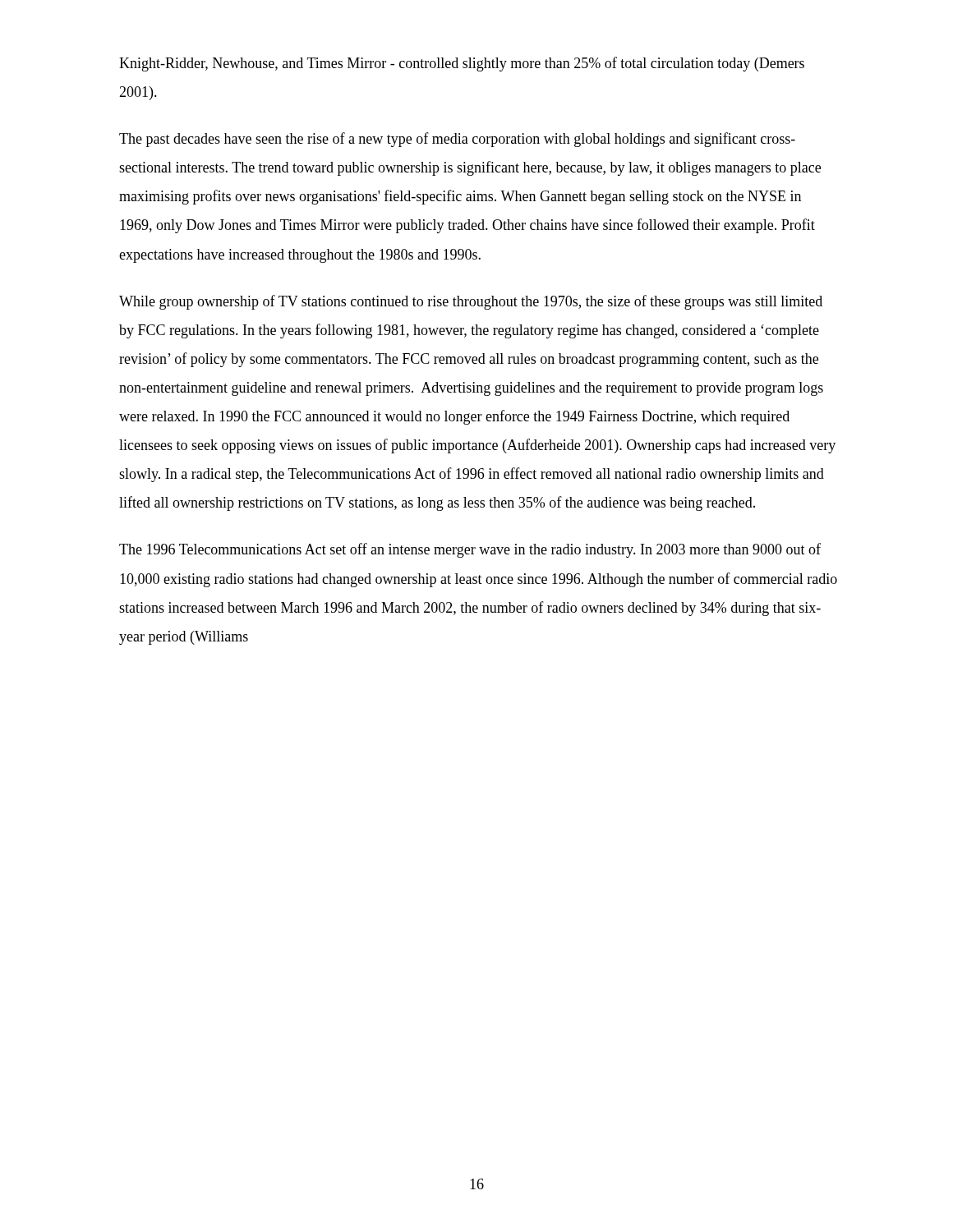Locate the text block containing "The 1996 Telecommunications Act set off an intense"
The width and height of the screenshot is (953, 1232).
pos(478,593)
